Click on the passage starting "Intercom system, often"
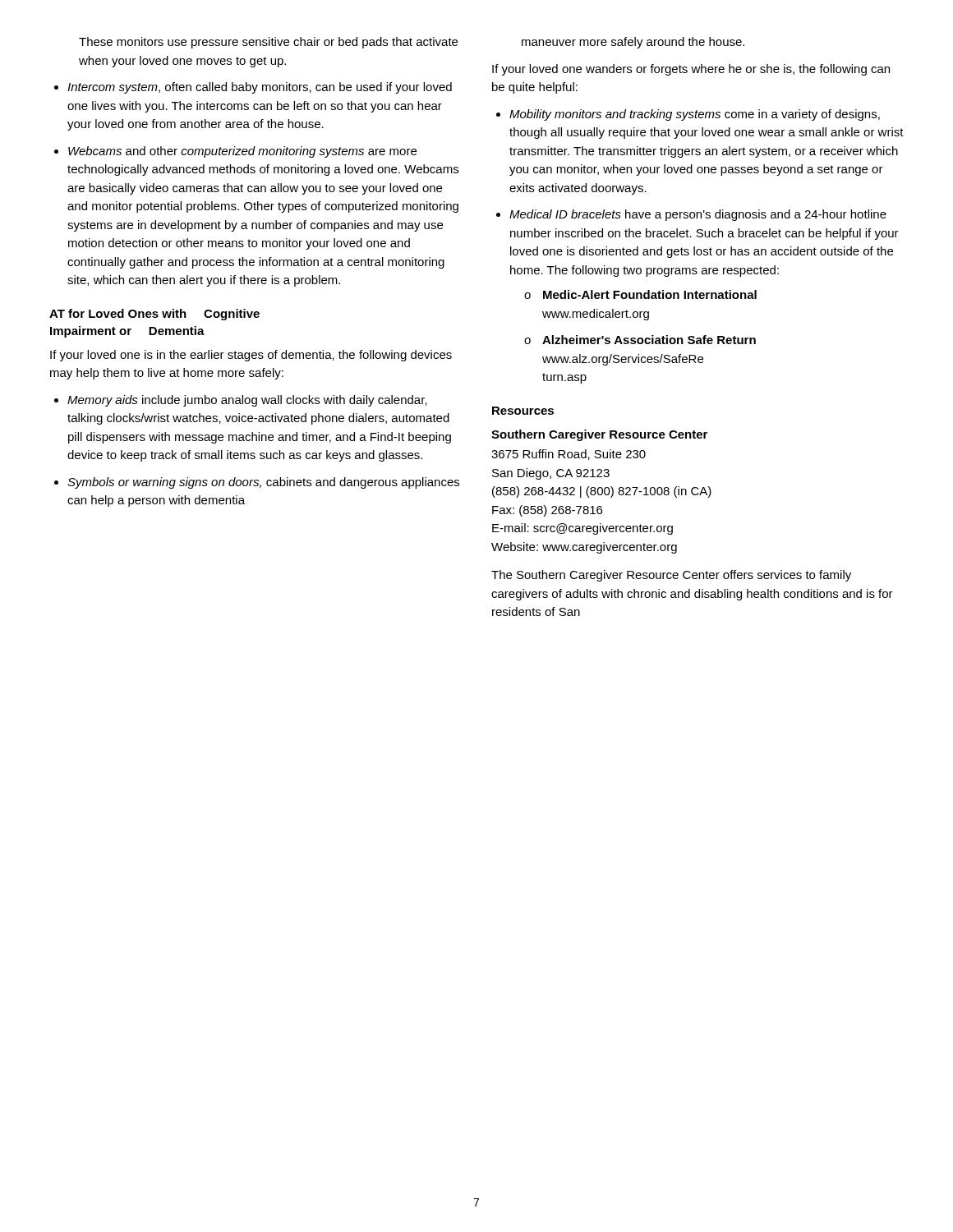Screen dimensions: 1232x953 coord(260,105)
